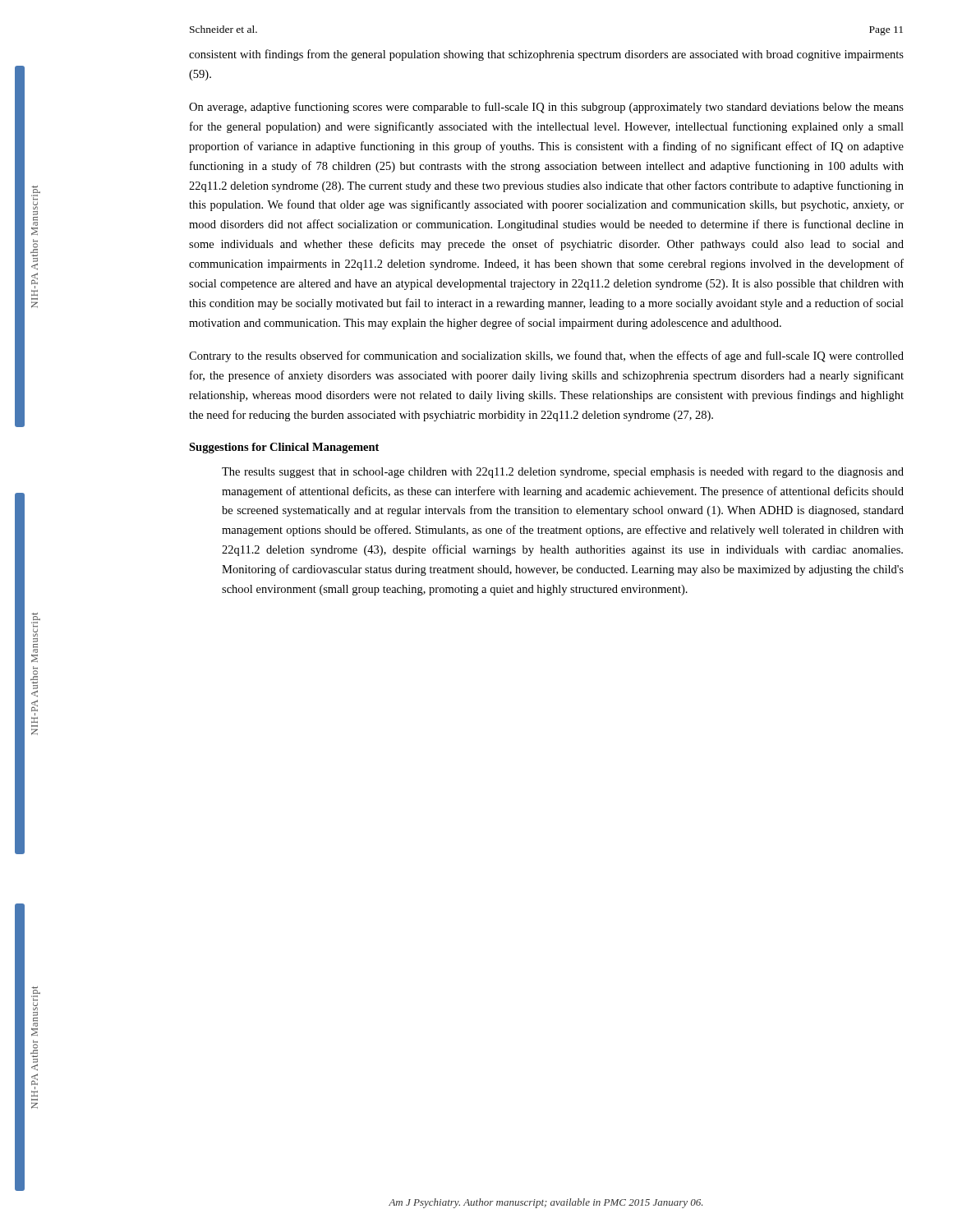Locate the block of text that opens with "On average, adaptive functioning scores were comparable"

coord(546,215)
